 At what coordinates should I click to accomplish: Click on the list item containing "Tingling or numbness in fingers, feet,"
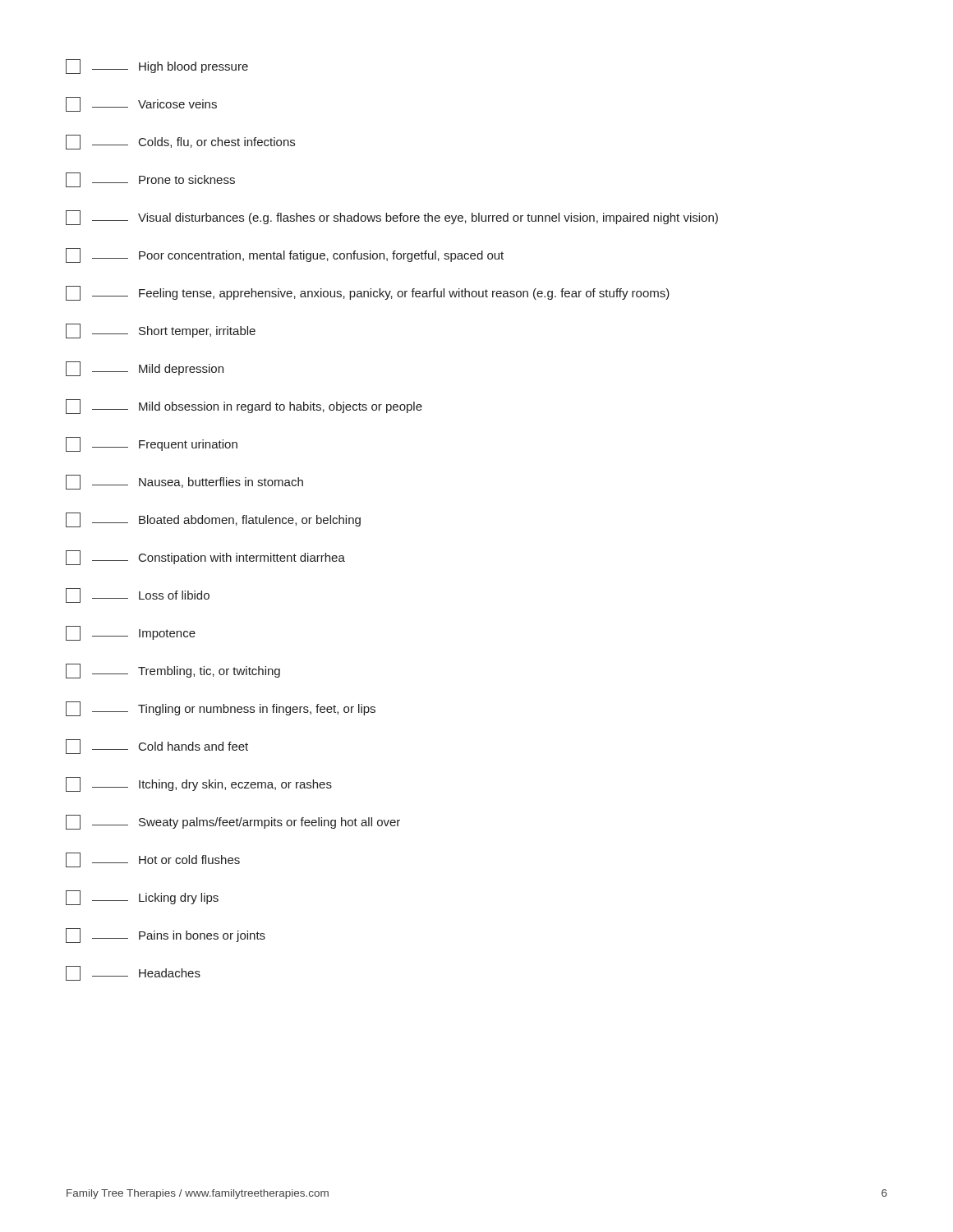coord(221,709)
